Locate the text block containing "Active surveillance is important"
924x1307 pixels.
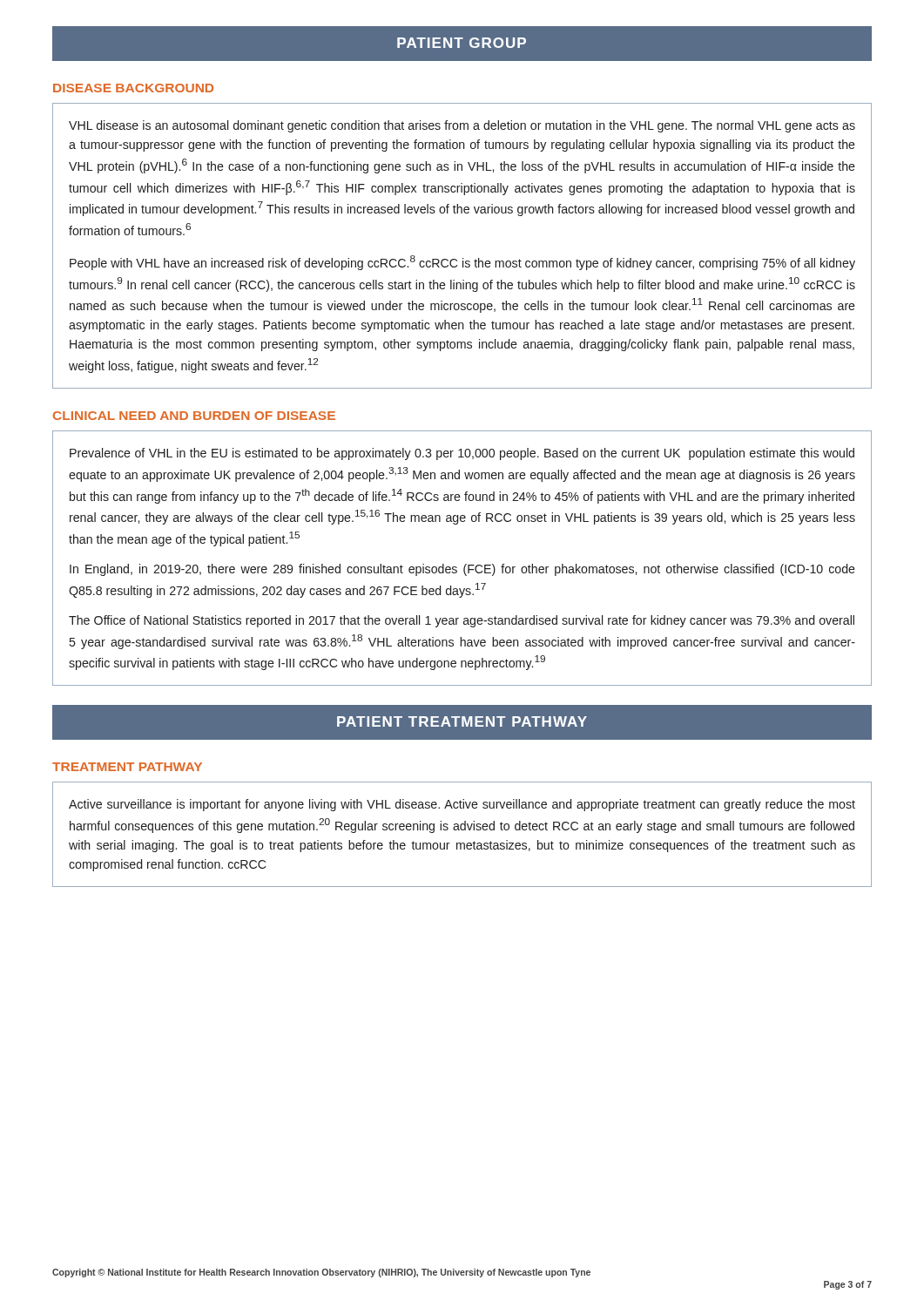(462, 834)
